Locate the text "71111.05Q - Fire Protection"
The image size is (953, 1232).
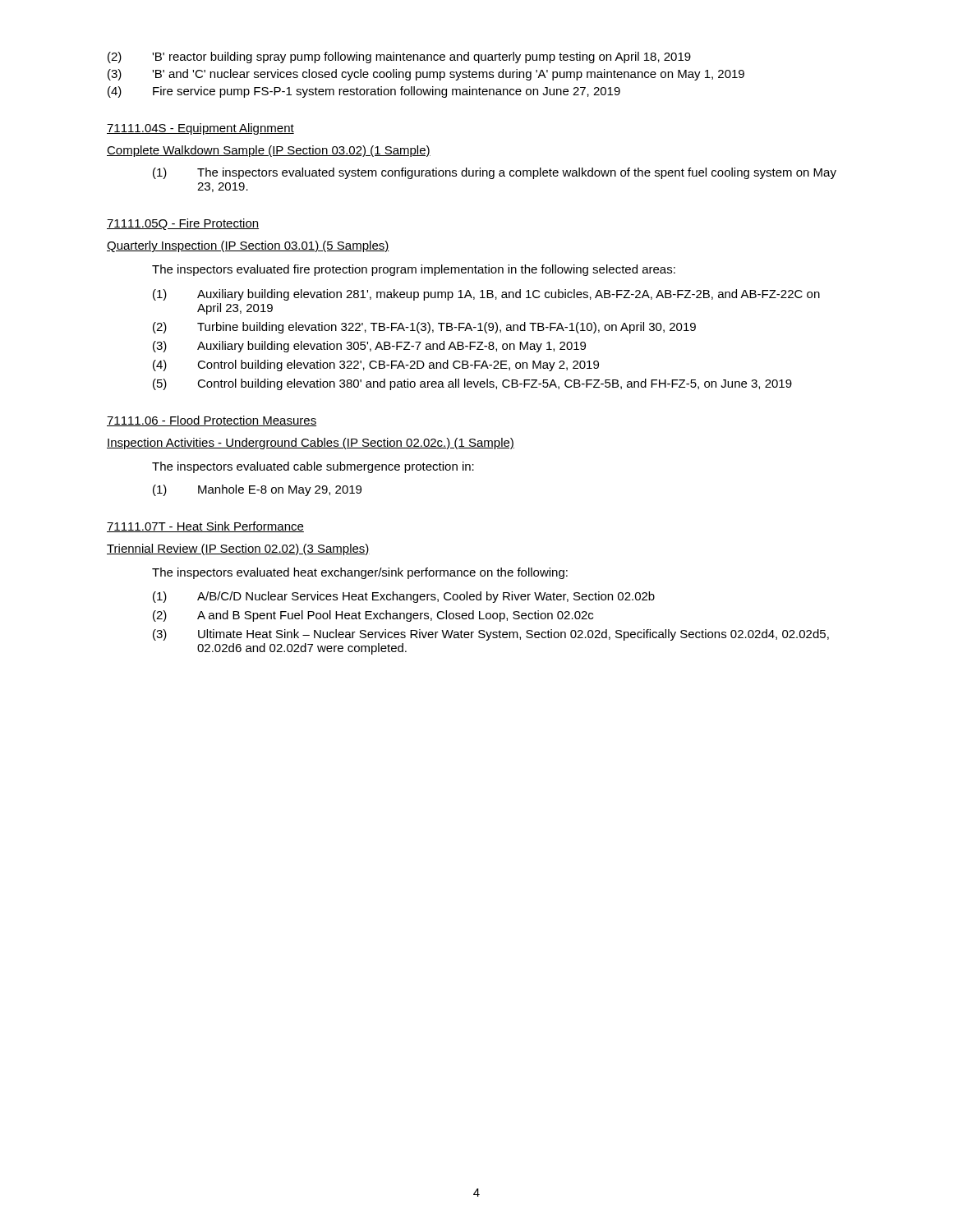click(x=183, y=223)
